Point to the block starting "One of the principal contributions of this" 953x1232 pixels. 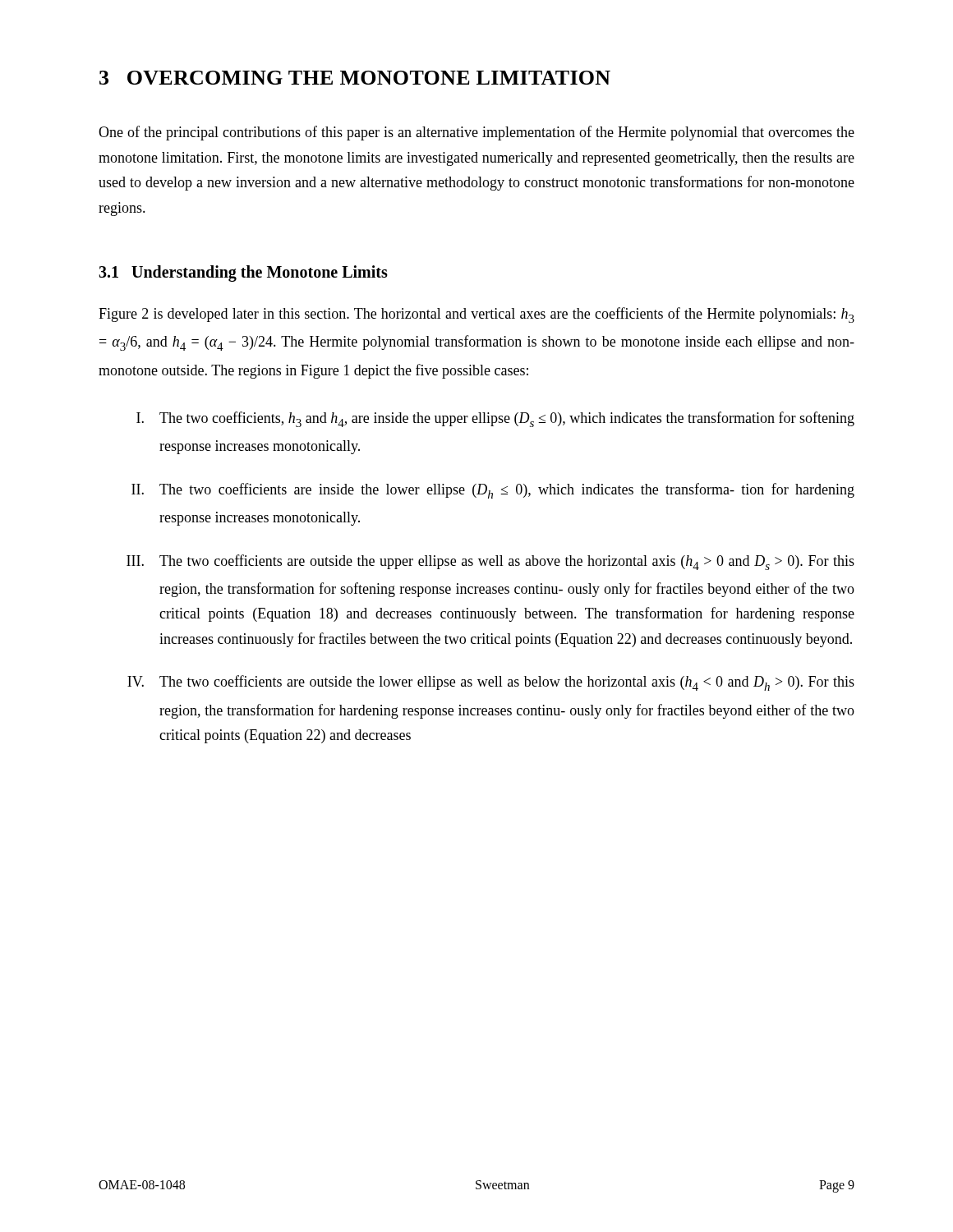[x=476, y=170]
